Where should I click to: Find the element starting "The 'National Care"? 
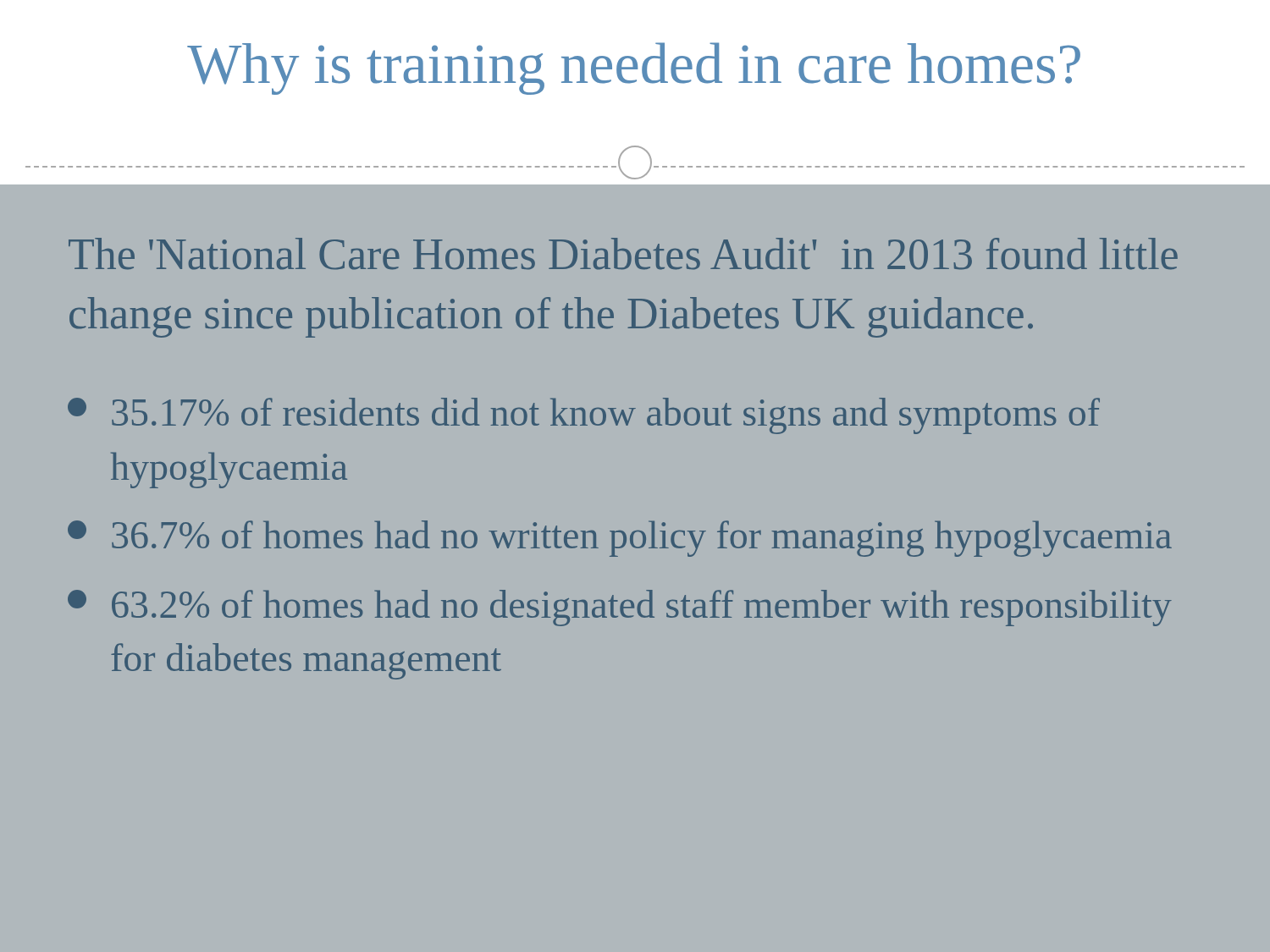[x=623, y=284]
